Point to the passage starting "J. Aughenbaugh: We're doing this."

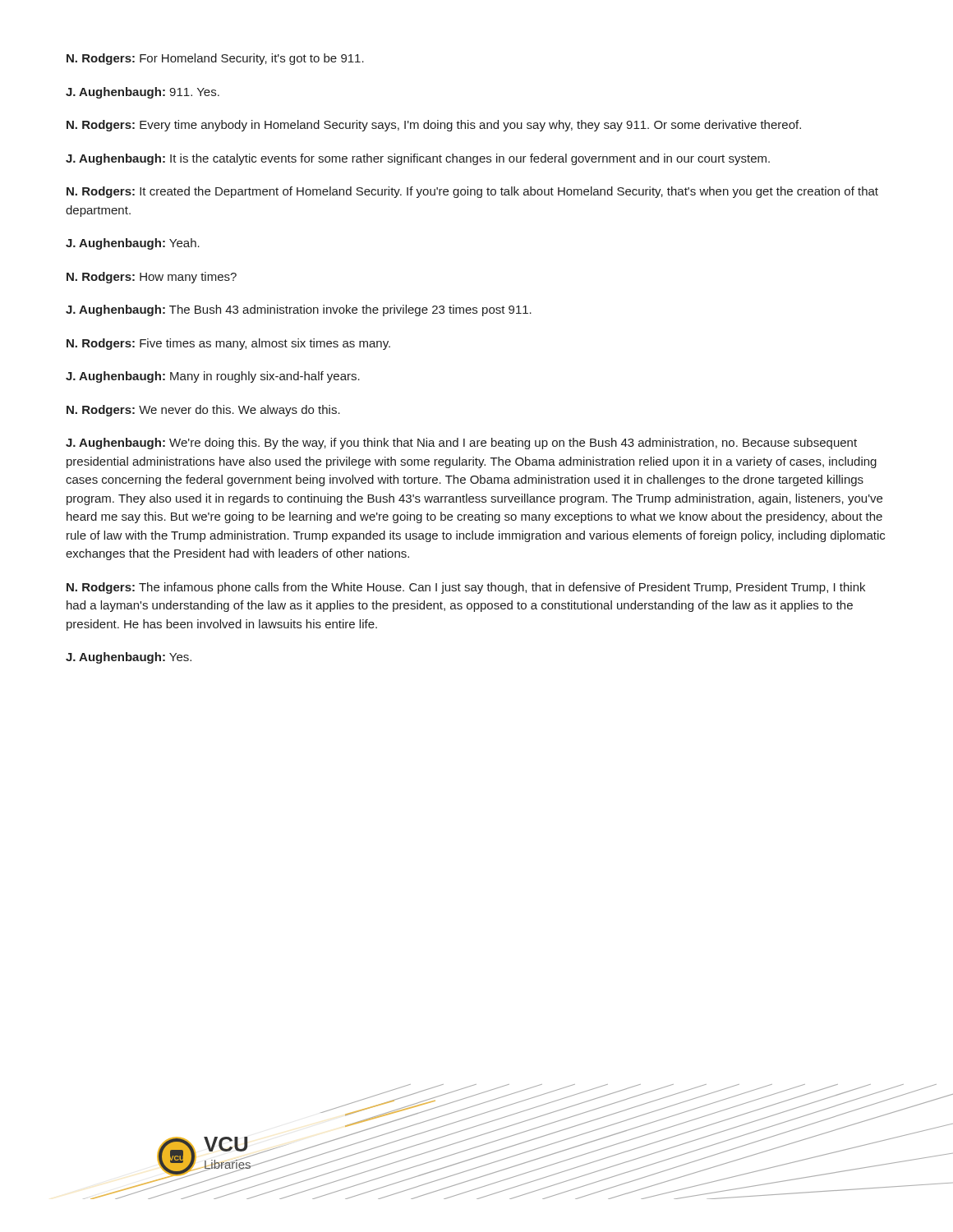pos(476,498)
